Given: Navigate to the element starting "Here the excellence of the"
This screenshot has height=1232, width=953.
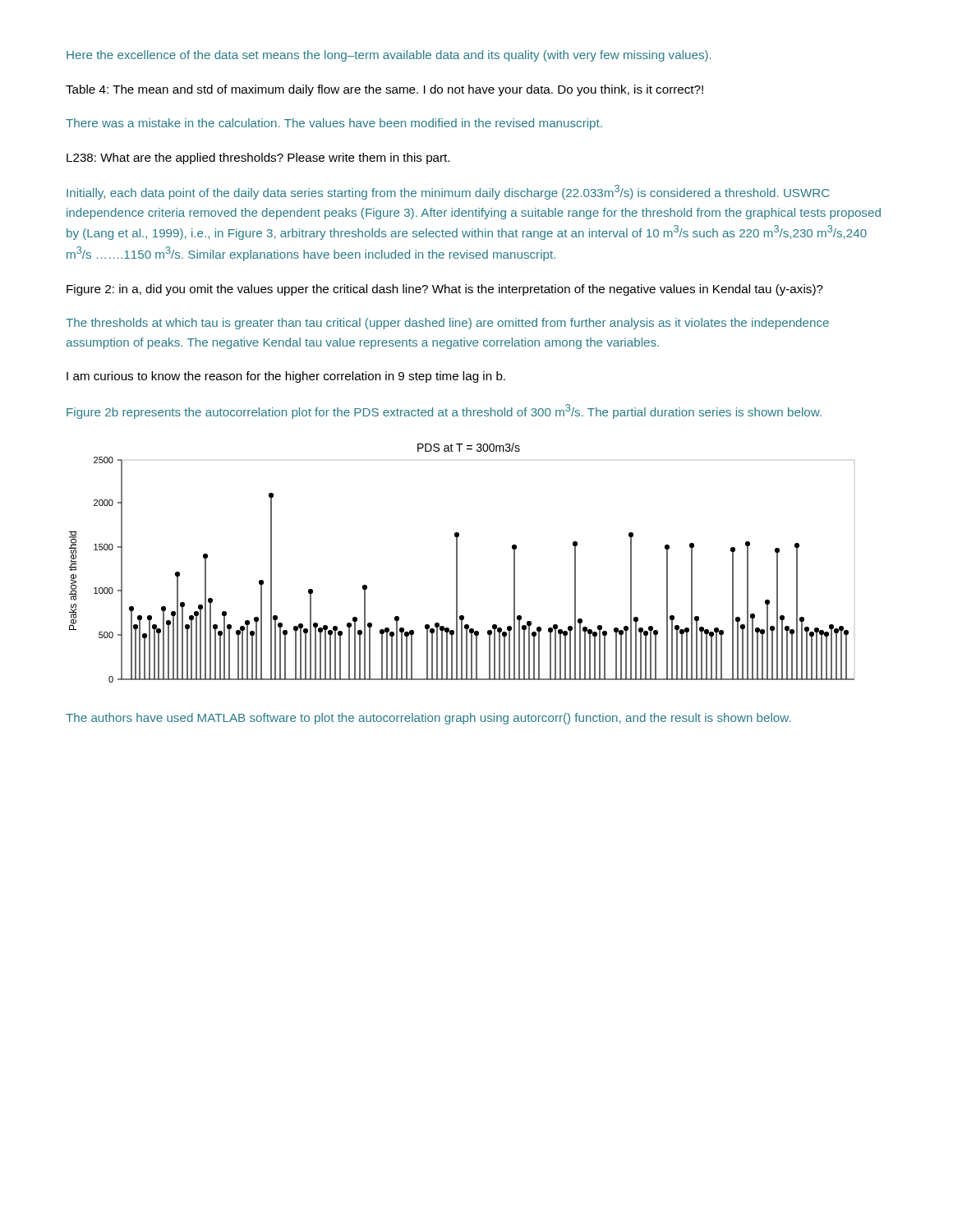Looking at the screenshot, I should (389, 55).
